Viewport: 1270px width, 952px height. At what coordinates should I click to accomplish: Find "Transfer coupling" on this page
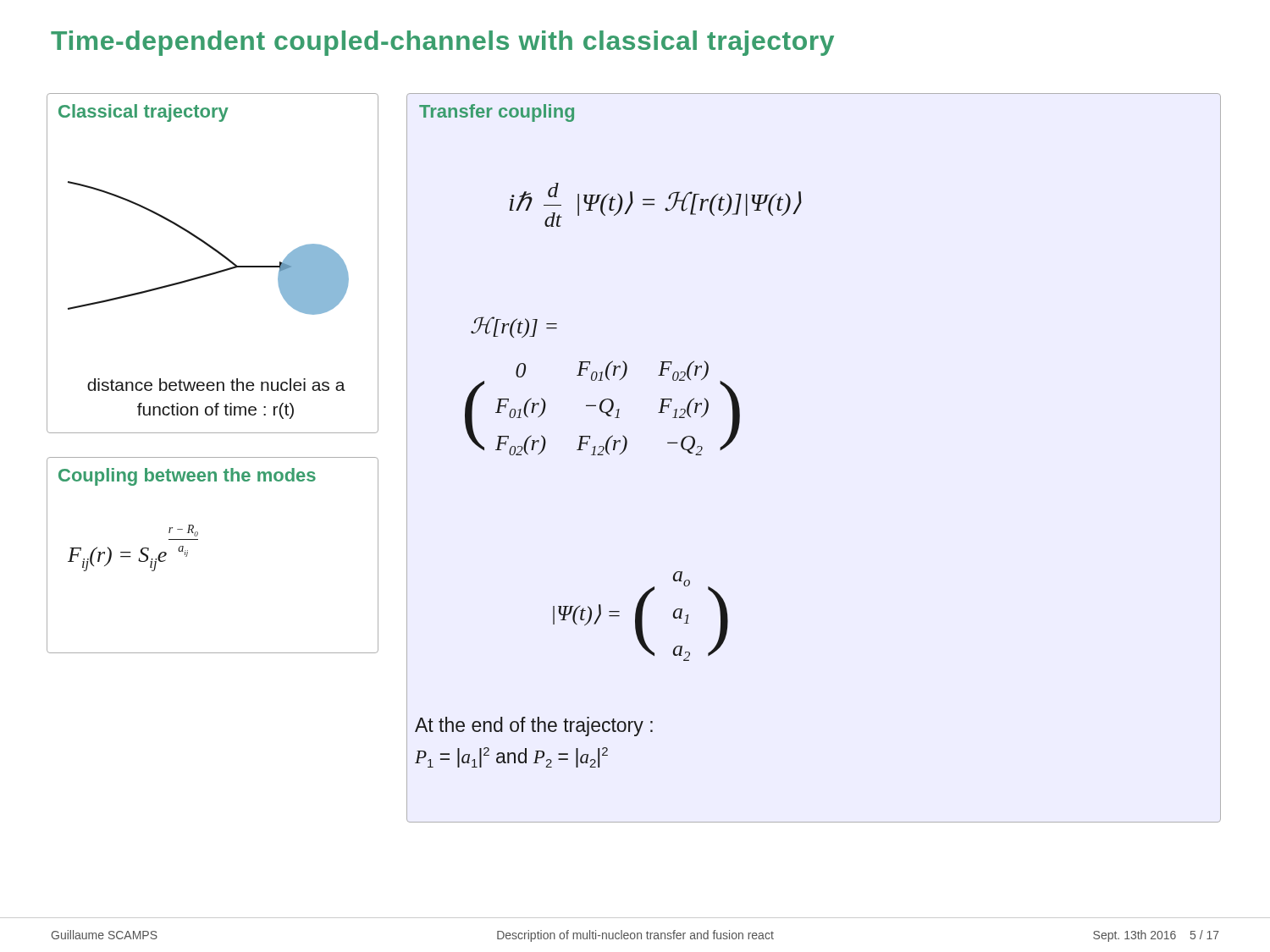[x=497, y=111]
